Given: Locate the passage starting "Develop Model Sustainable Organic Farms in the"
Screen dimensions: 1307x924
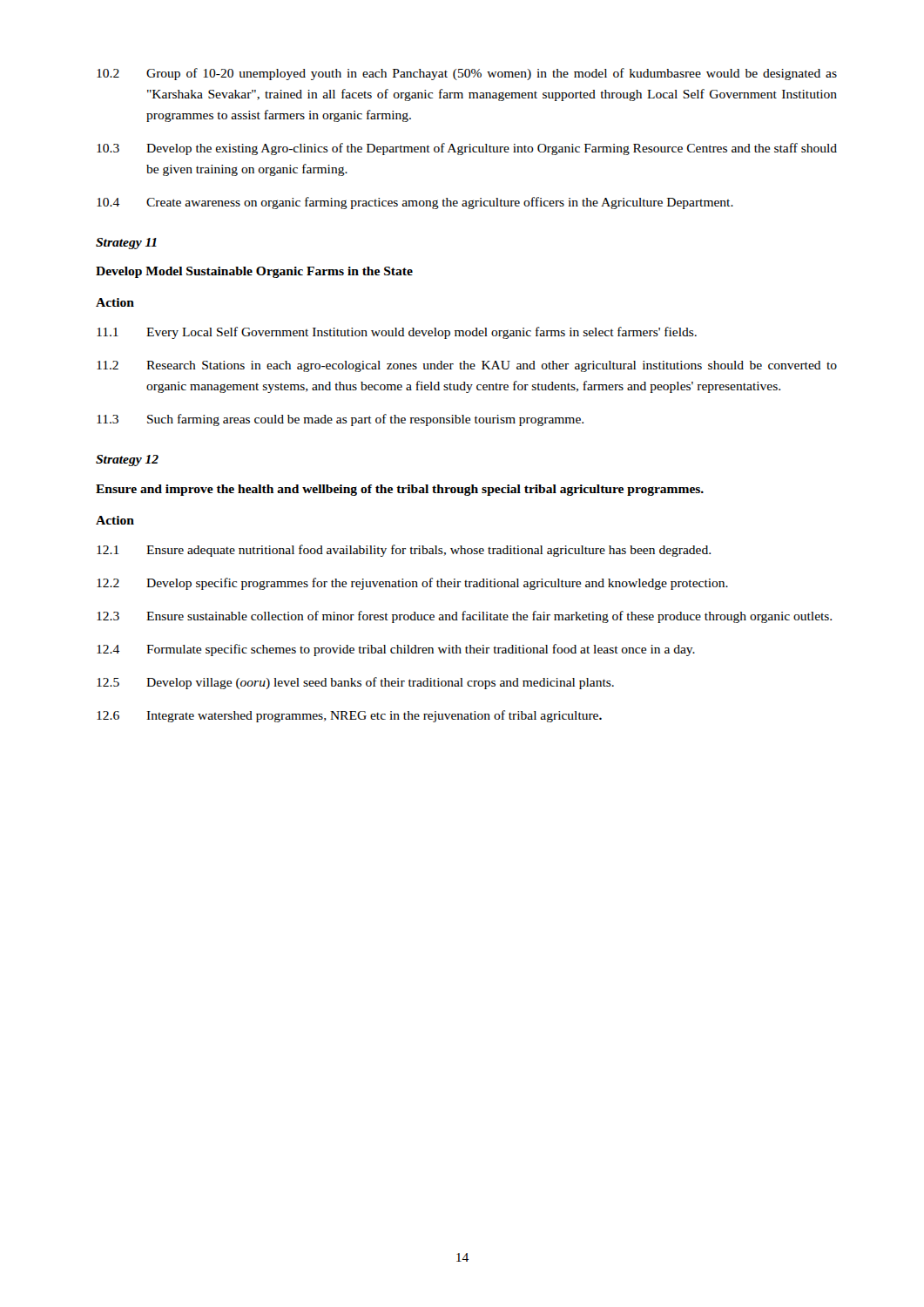Looking at the screenshot, I should 254,271.
